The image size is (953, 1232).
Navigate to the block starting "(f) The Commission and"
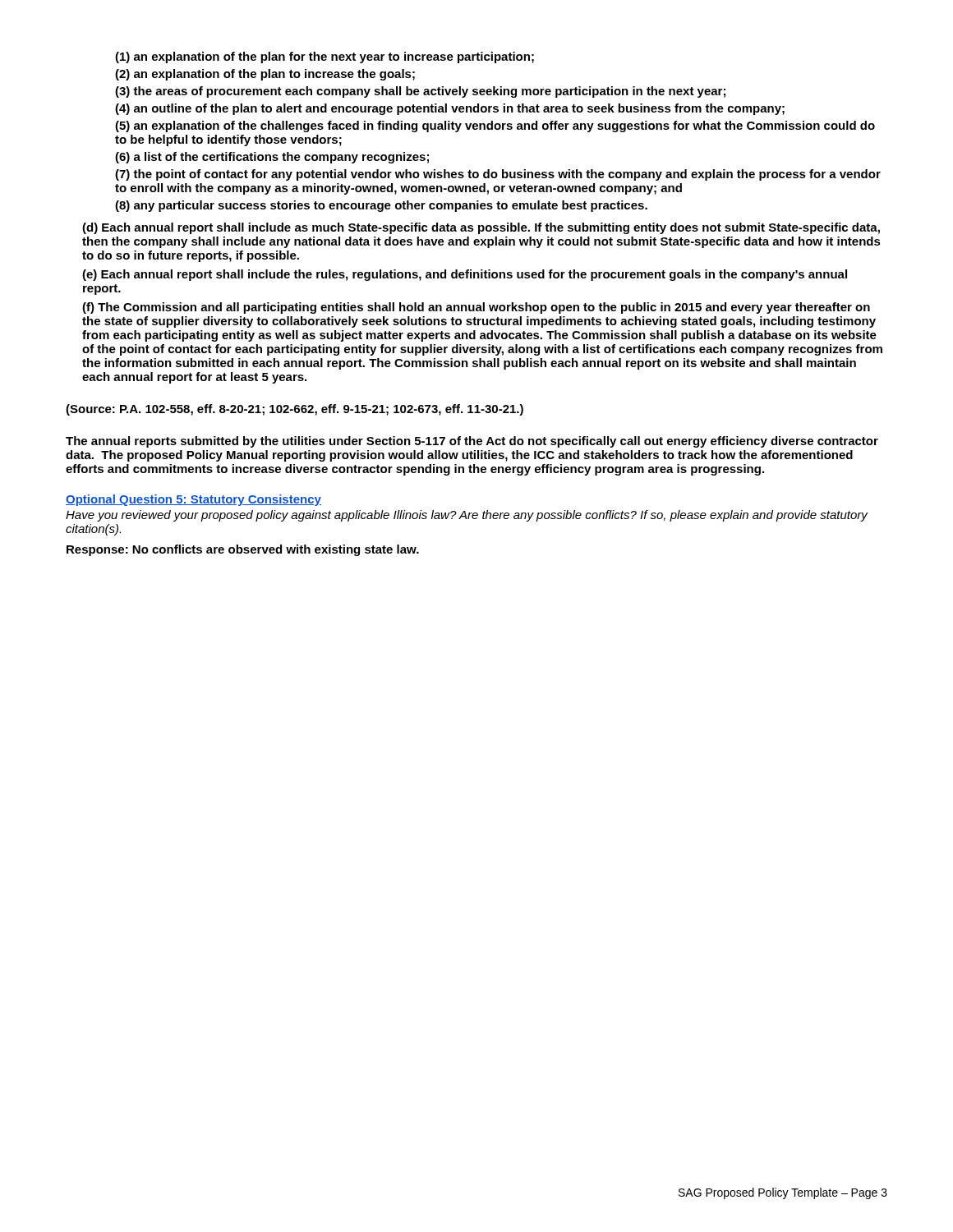483,342
